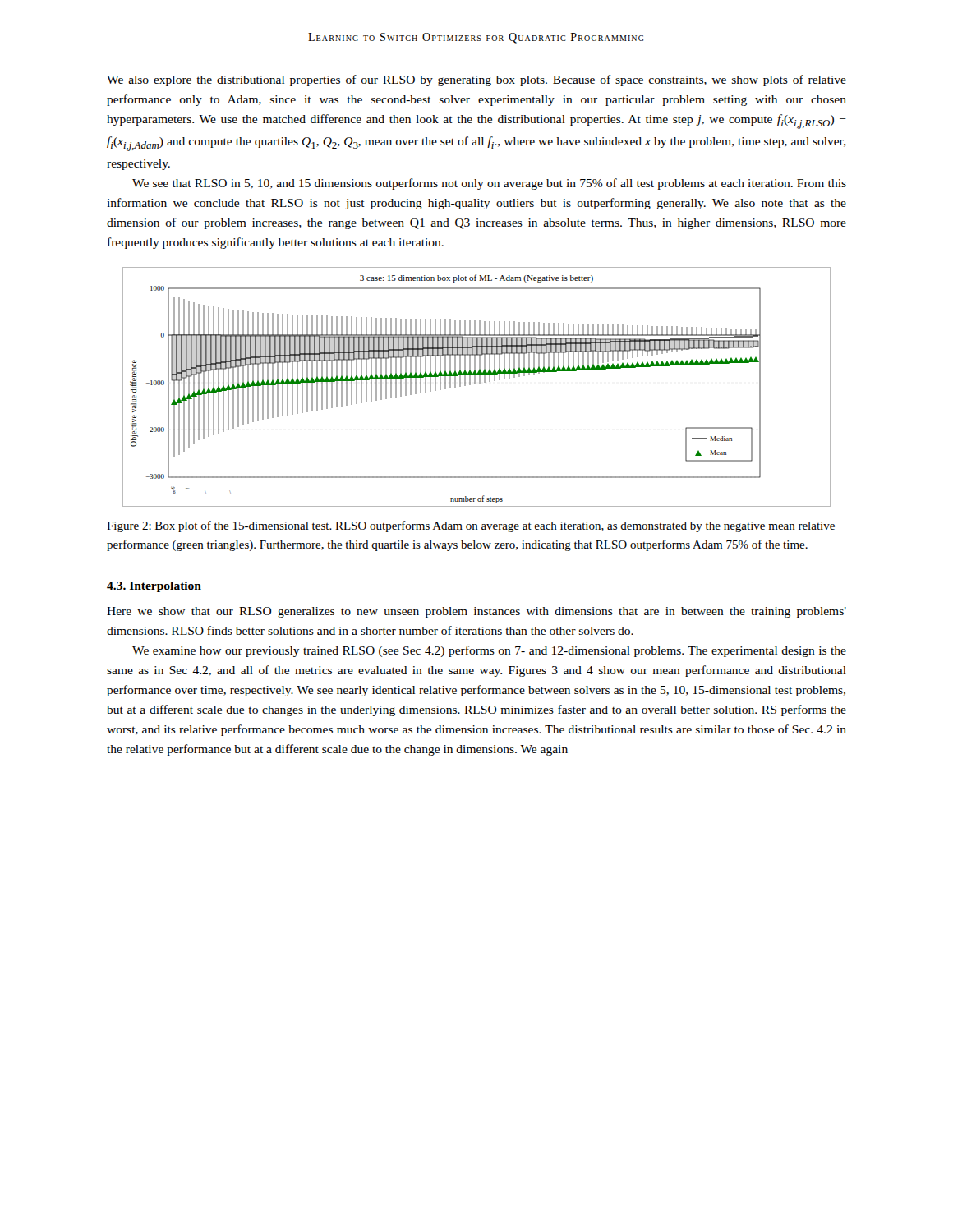This screenshot has width=953, height=1232.
Task: Select the caption with the text "Figure 2: Box plot"
Action: click(x=471, y=535)
